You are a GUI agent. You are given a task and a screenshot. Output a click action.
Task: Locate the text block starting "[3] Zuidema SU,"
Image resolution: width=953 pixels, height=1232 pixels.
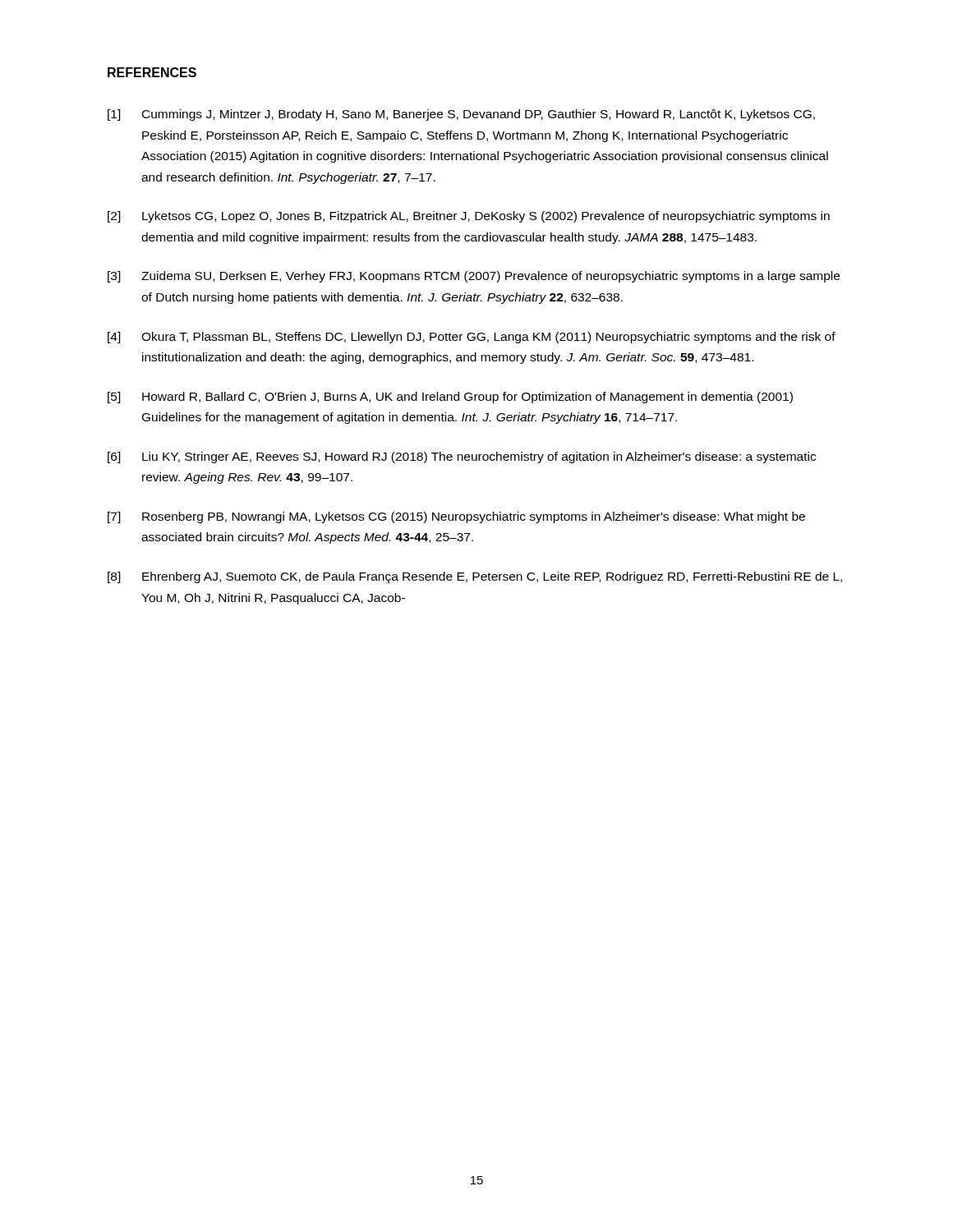click(x=476, y=287)
